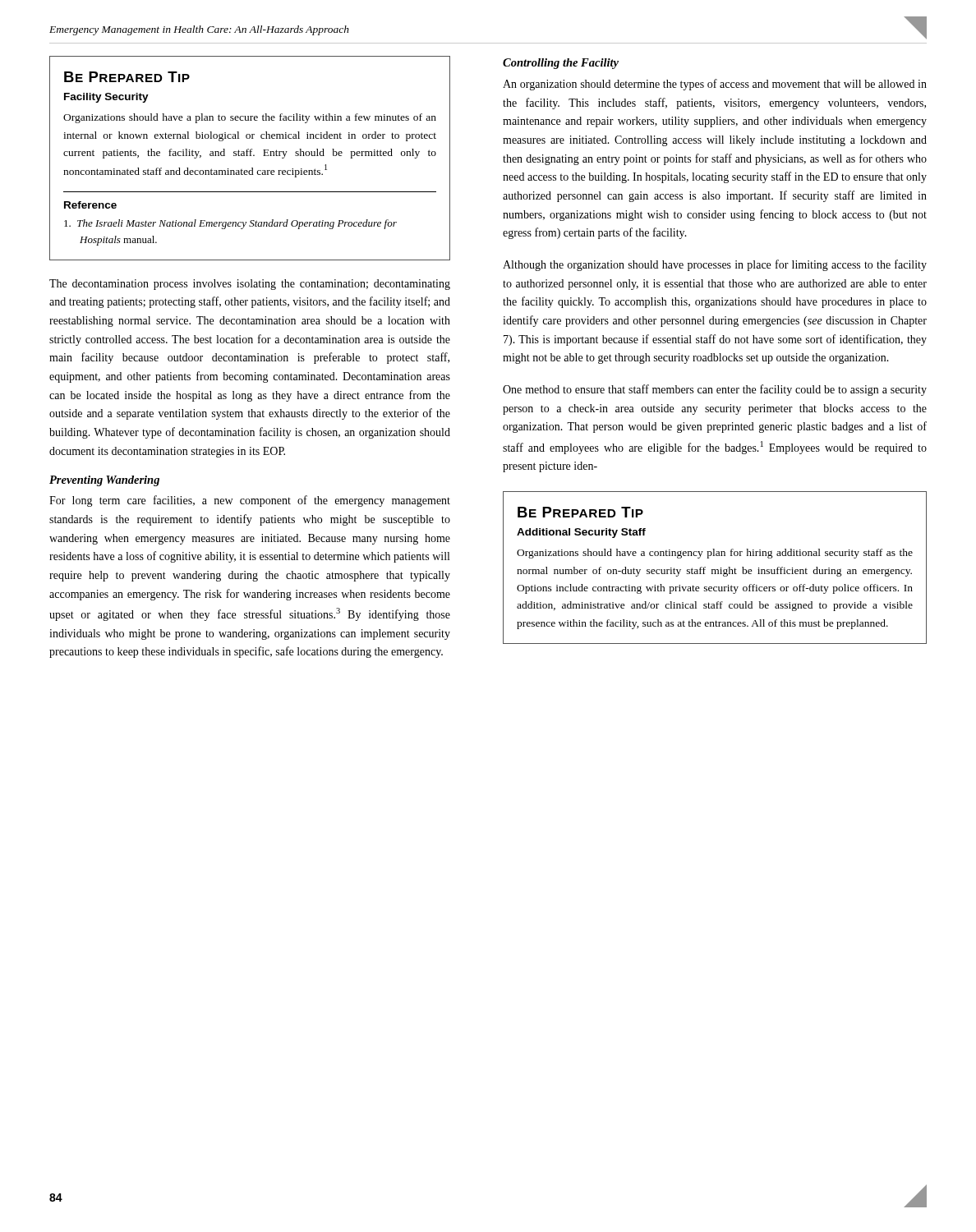Viewport: 976px width, 1232px height.
Task: Select the block starting "The decontamination process involves isolating the contamination;"
Action: [250, 367]
